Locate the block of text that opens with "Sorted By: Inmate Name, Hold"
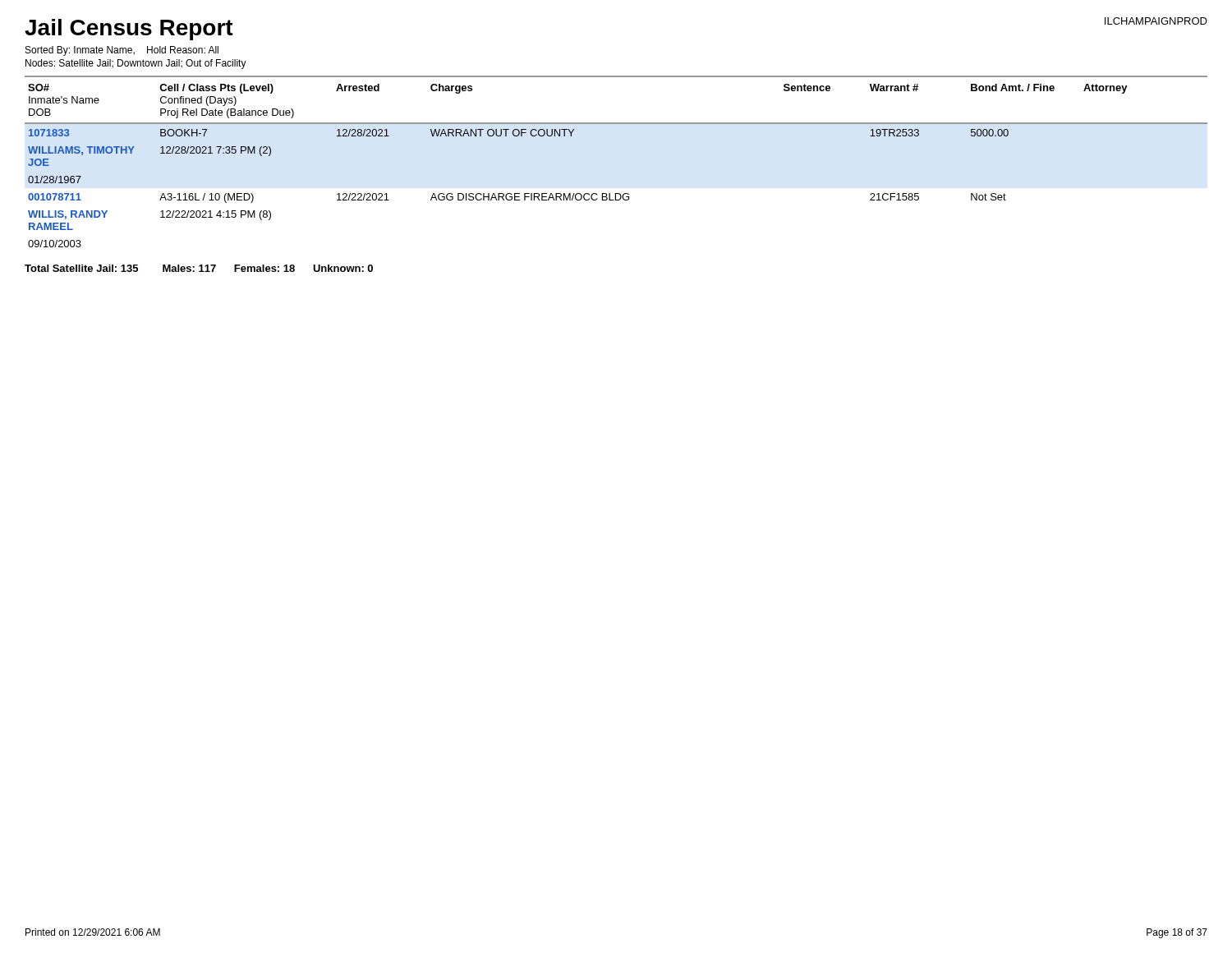 (122, 50)
